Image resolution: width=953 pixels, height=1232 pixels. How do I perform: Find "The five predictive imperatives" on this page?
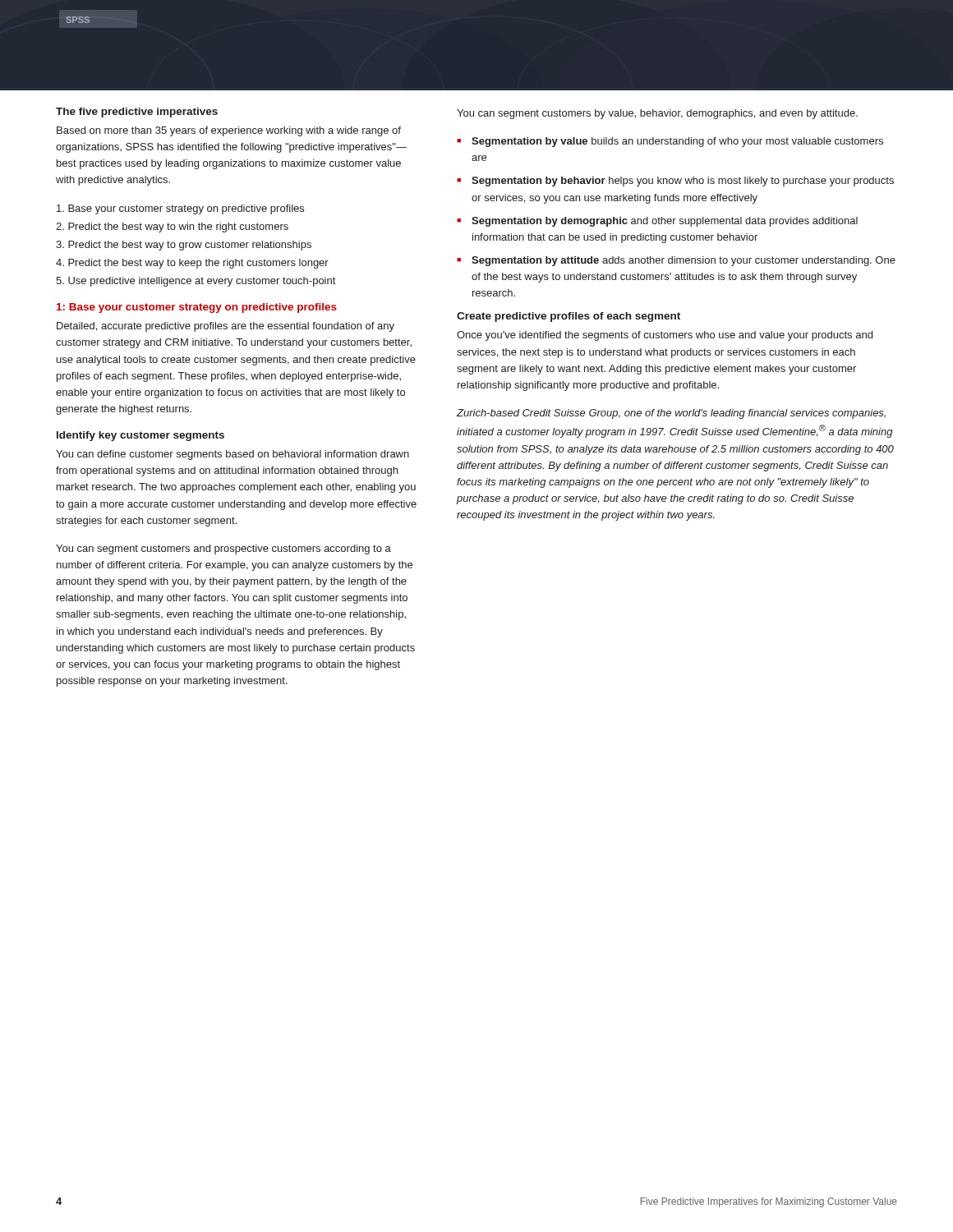coord(137,111)
